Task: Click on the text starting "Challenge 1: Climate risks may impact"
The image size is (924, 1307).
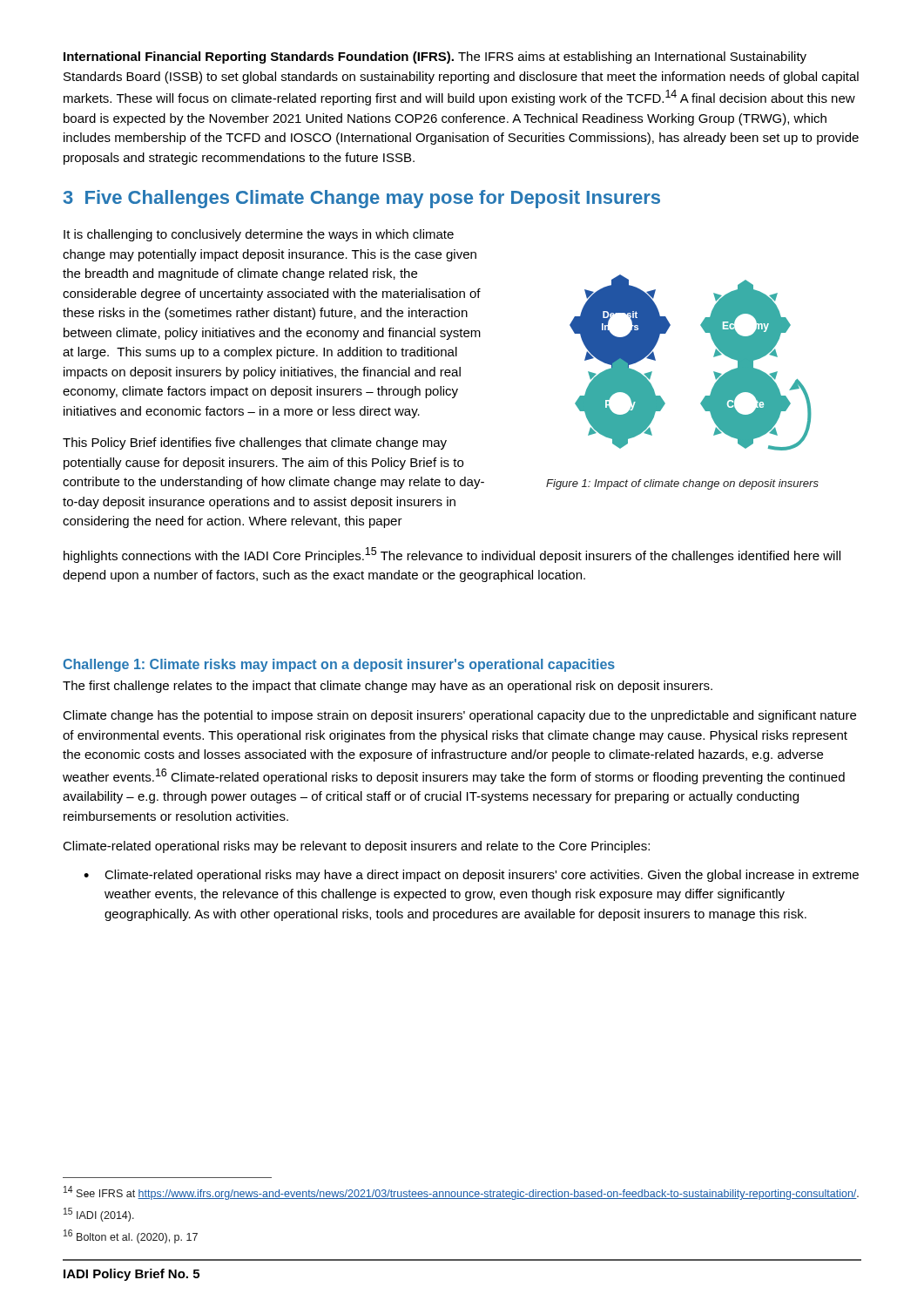Action: point(339,664)
